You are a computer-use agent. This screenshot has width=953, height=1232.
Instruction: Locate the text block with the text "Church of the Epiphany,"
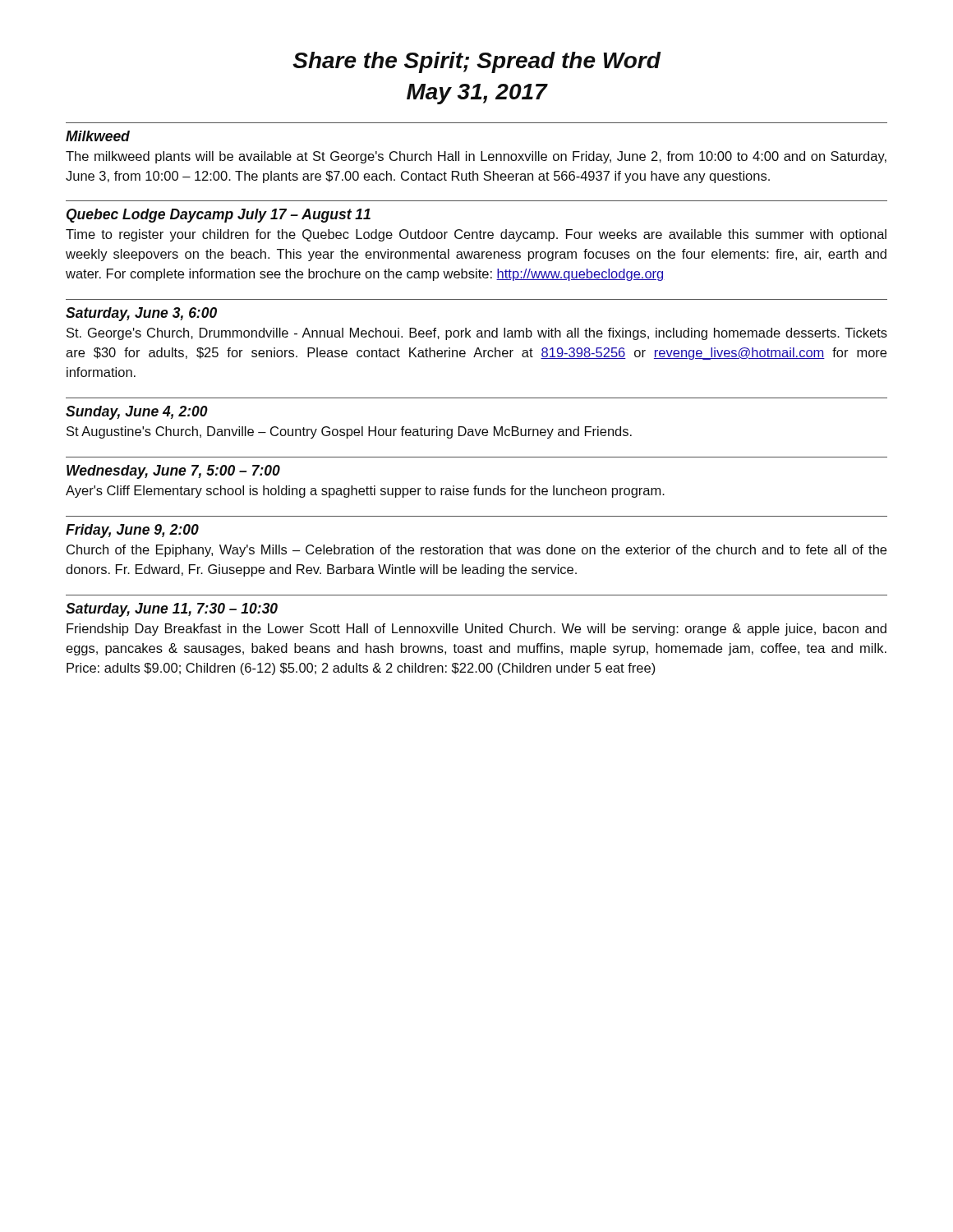click(x=476, y=559)
